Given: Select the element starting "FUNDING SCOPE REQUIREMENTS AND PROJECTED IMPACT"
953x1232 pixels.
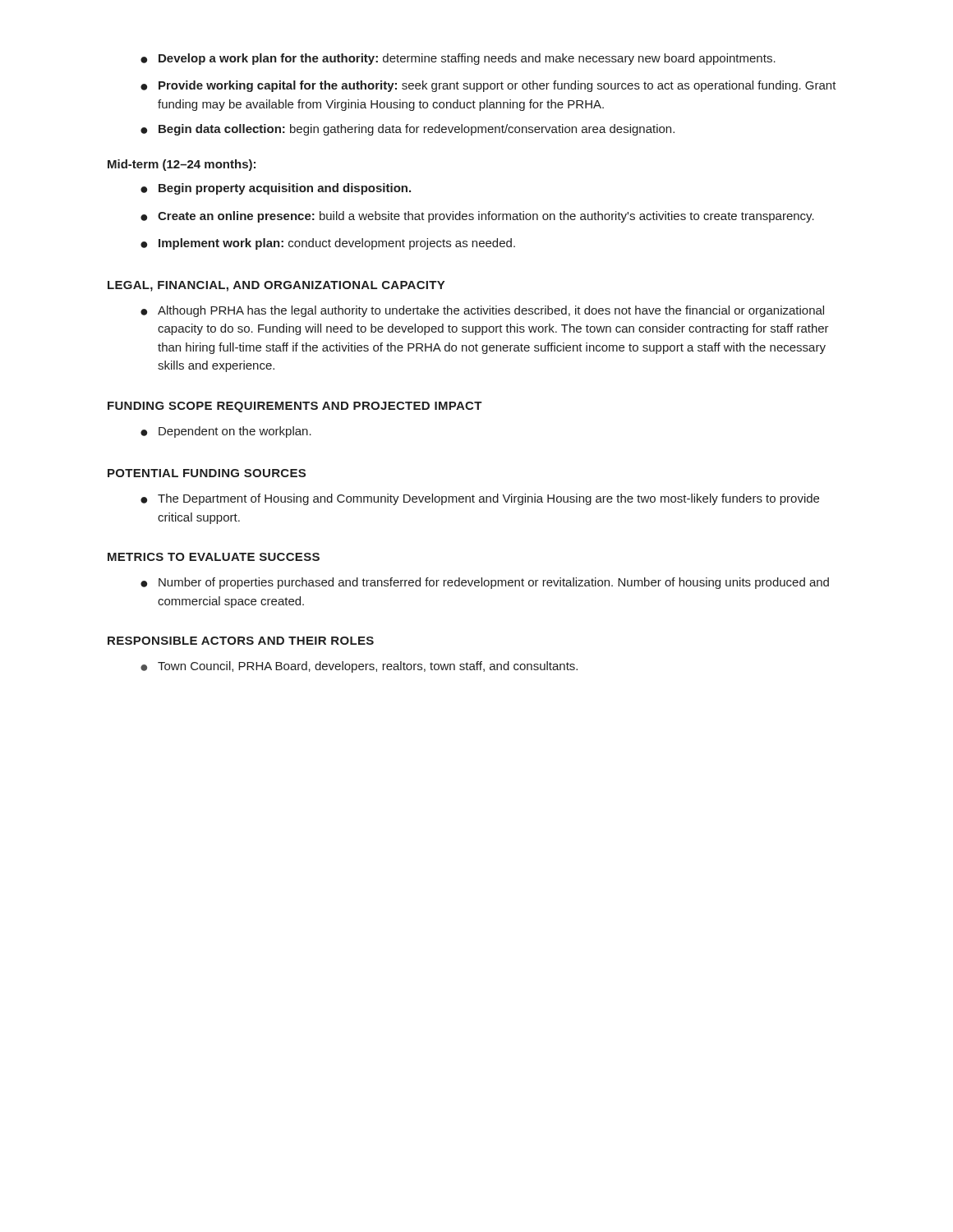Looking at the screenshot, I should pyautogui.click(x=294, y=405).
